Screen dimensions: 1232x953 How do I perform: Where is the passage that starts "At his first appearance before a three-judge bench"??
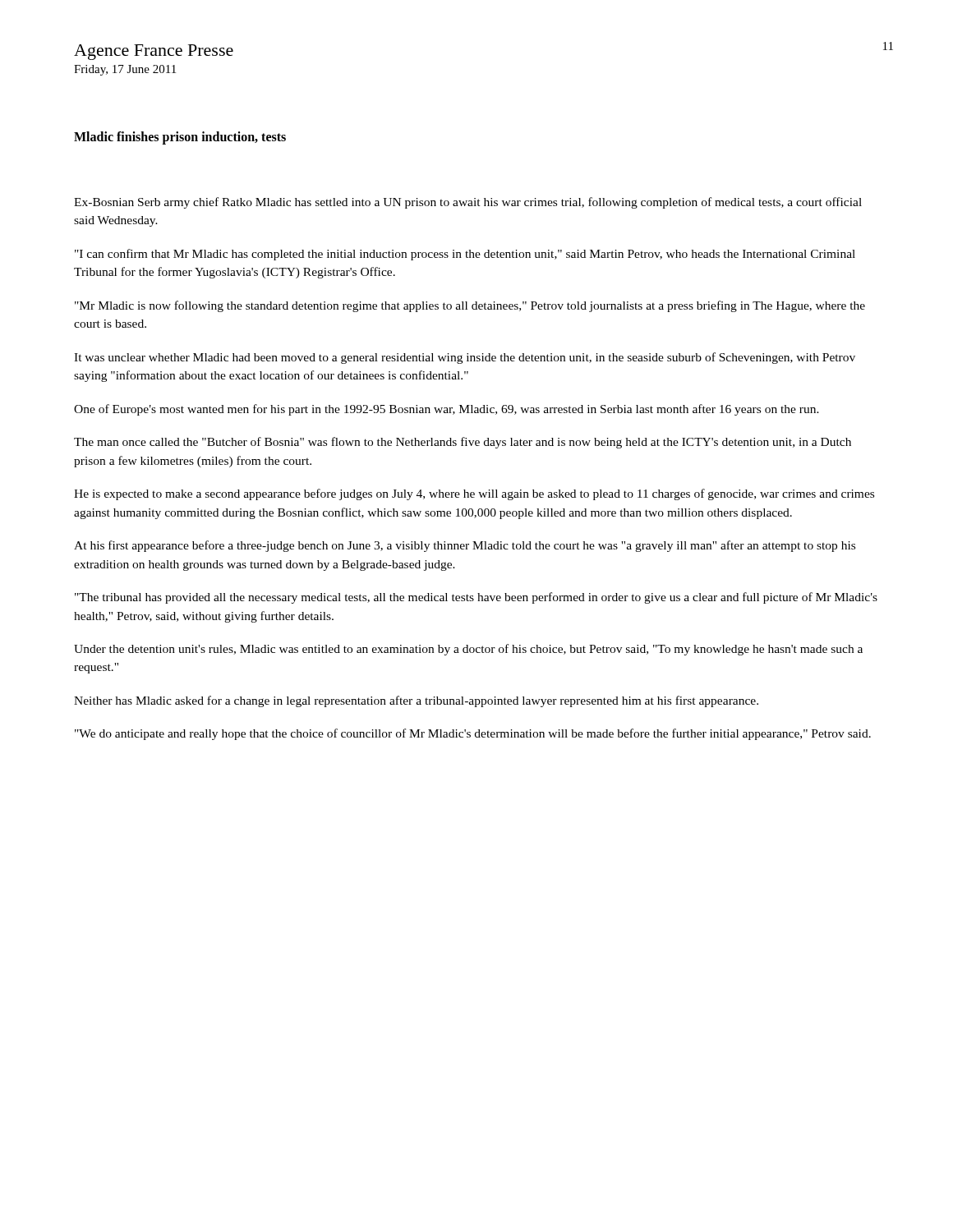pos(476,555)
